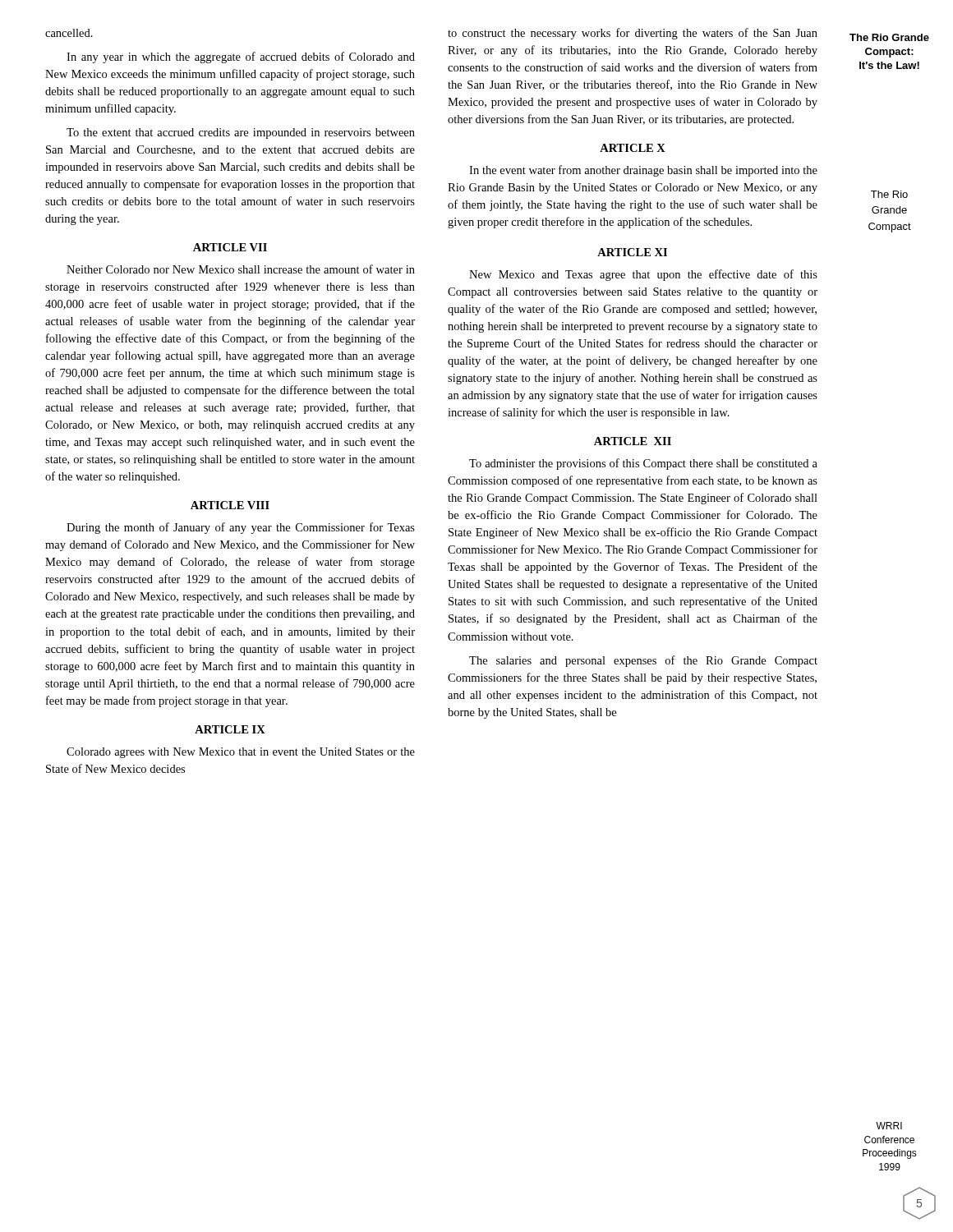953x1232 pixels.
Task: Find the text block containing "To administer the provisions"
Action: [633, 588]
